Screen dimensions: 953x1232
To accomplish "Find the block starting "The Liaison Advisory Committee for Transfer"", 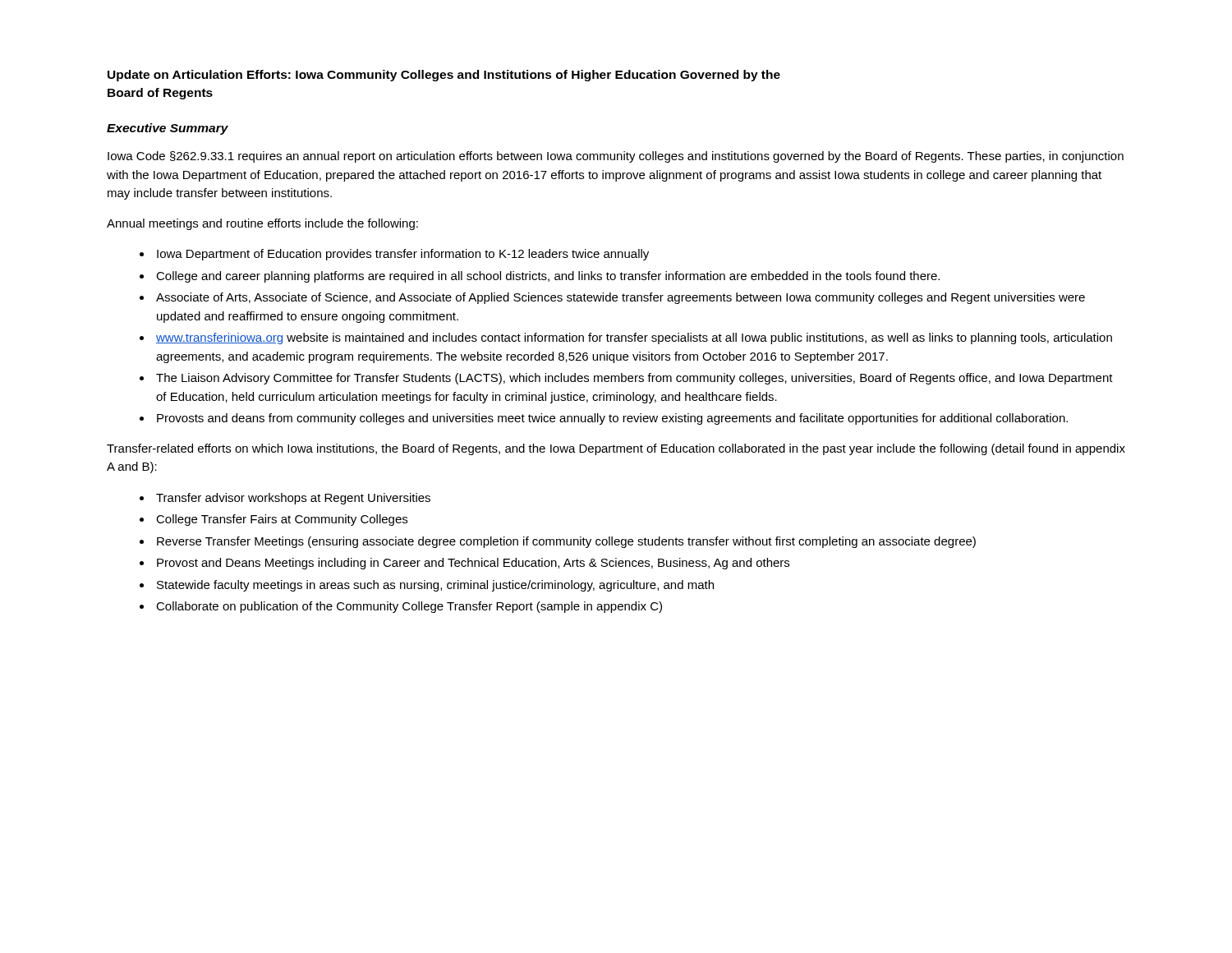I will [634, 387].
